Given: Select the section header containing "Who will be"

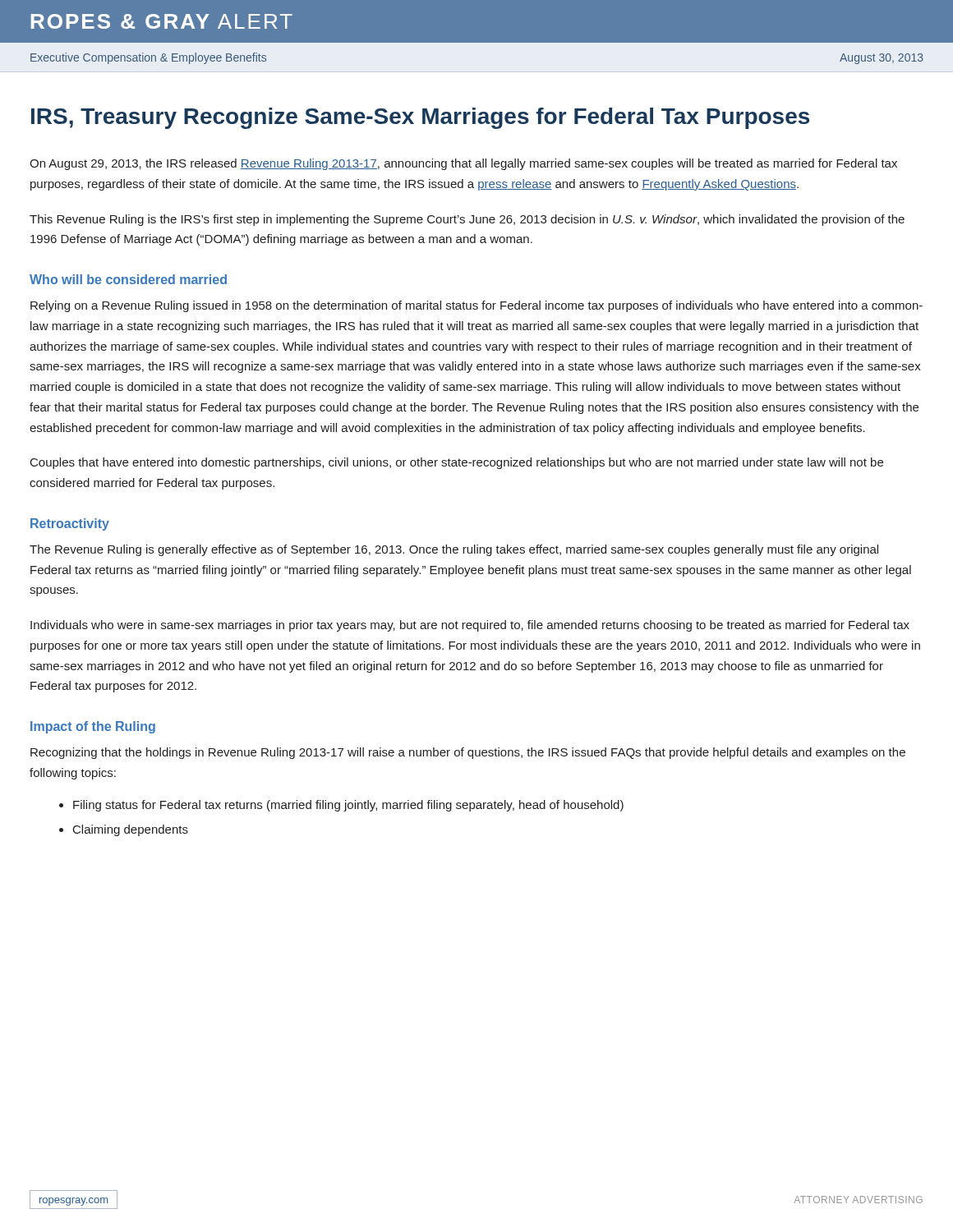Looking at the screenshot, I should (129, 280).
